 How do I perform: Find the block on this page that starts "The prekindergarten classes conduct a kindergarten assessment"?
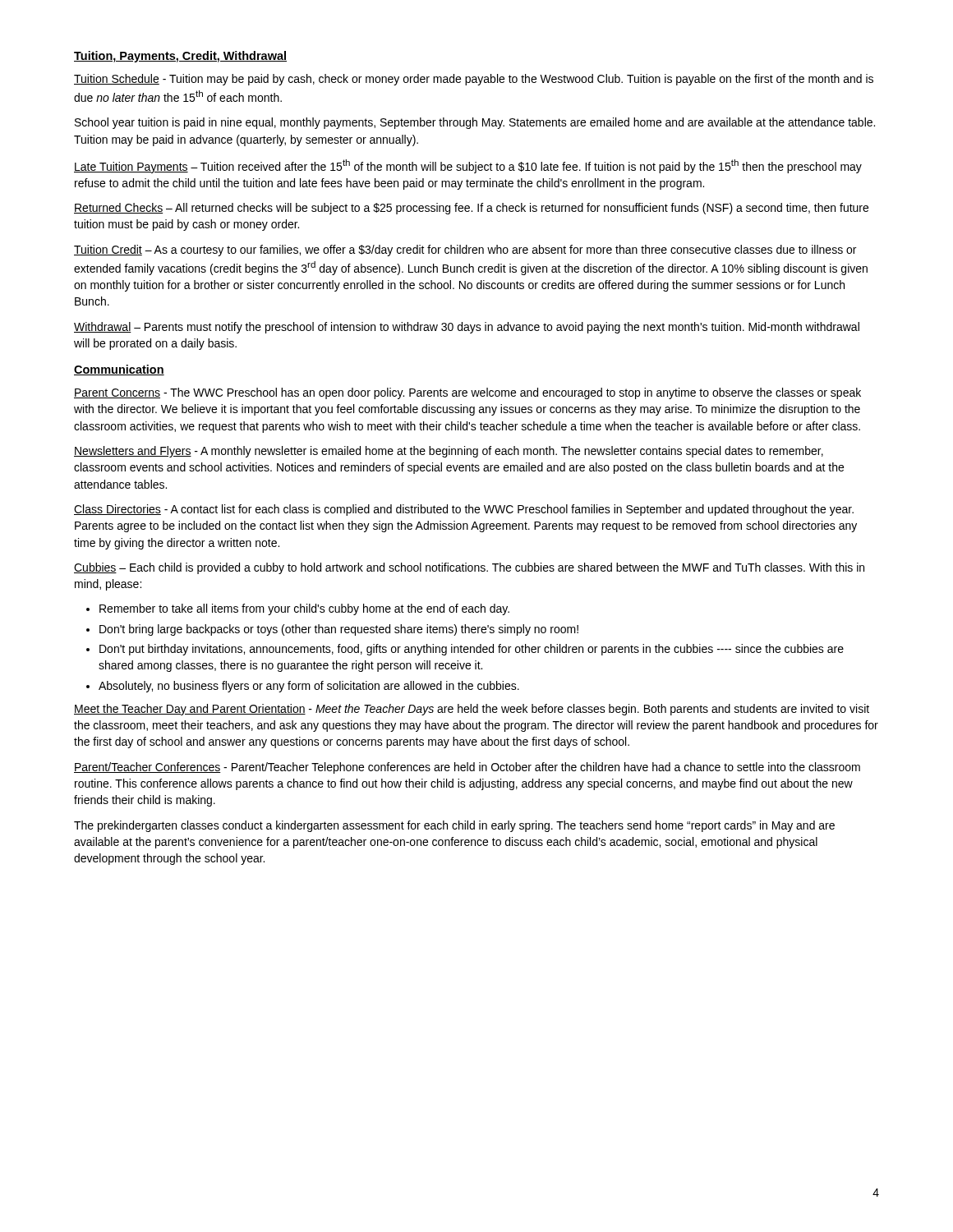(455, 842)
